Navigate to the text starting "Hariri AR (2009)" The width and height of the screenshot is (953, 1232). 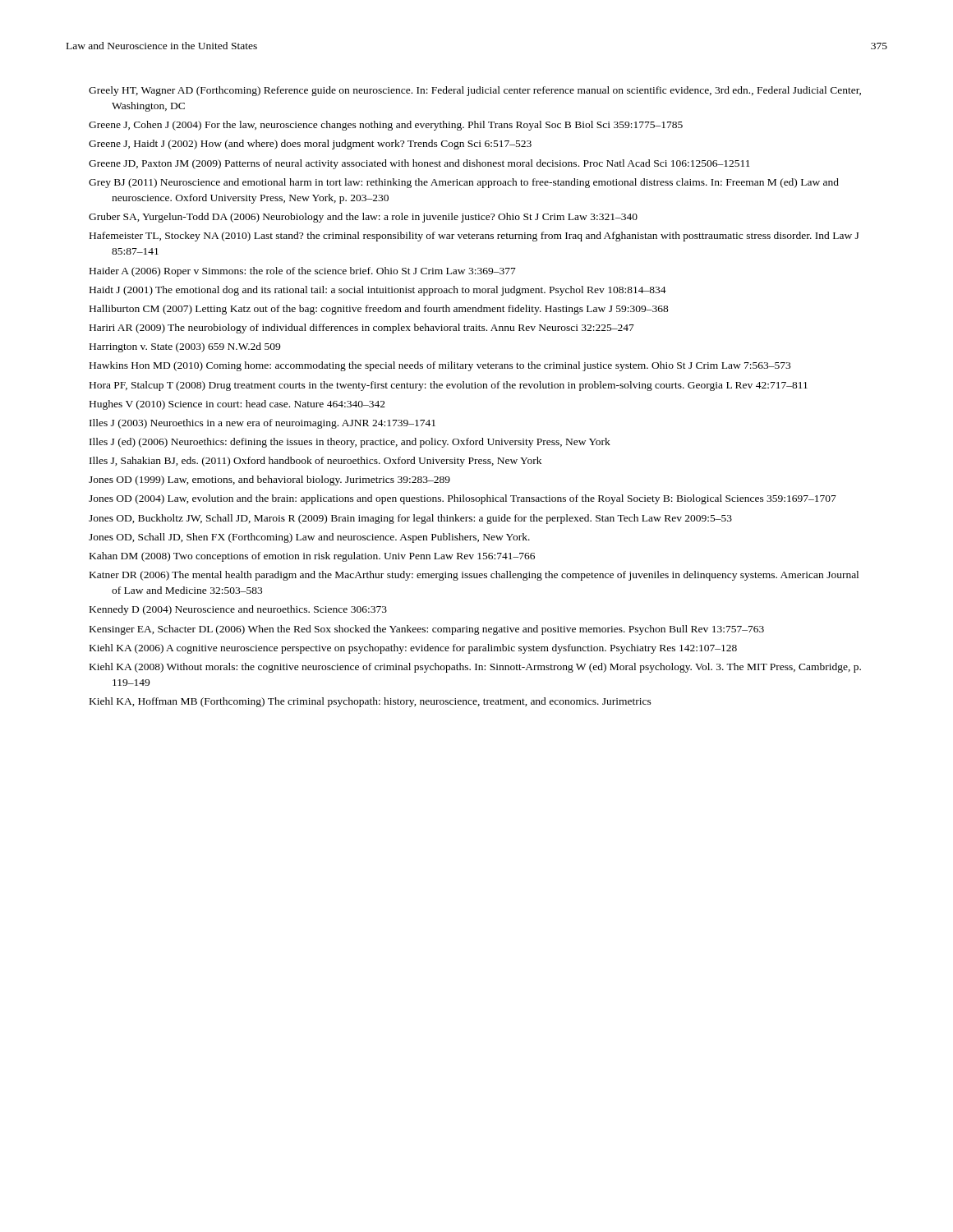tap(361, 327)
